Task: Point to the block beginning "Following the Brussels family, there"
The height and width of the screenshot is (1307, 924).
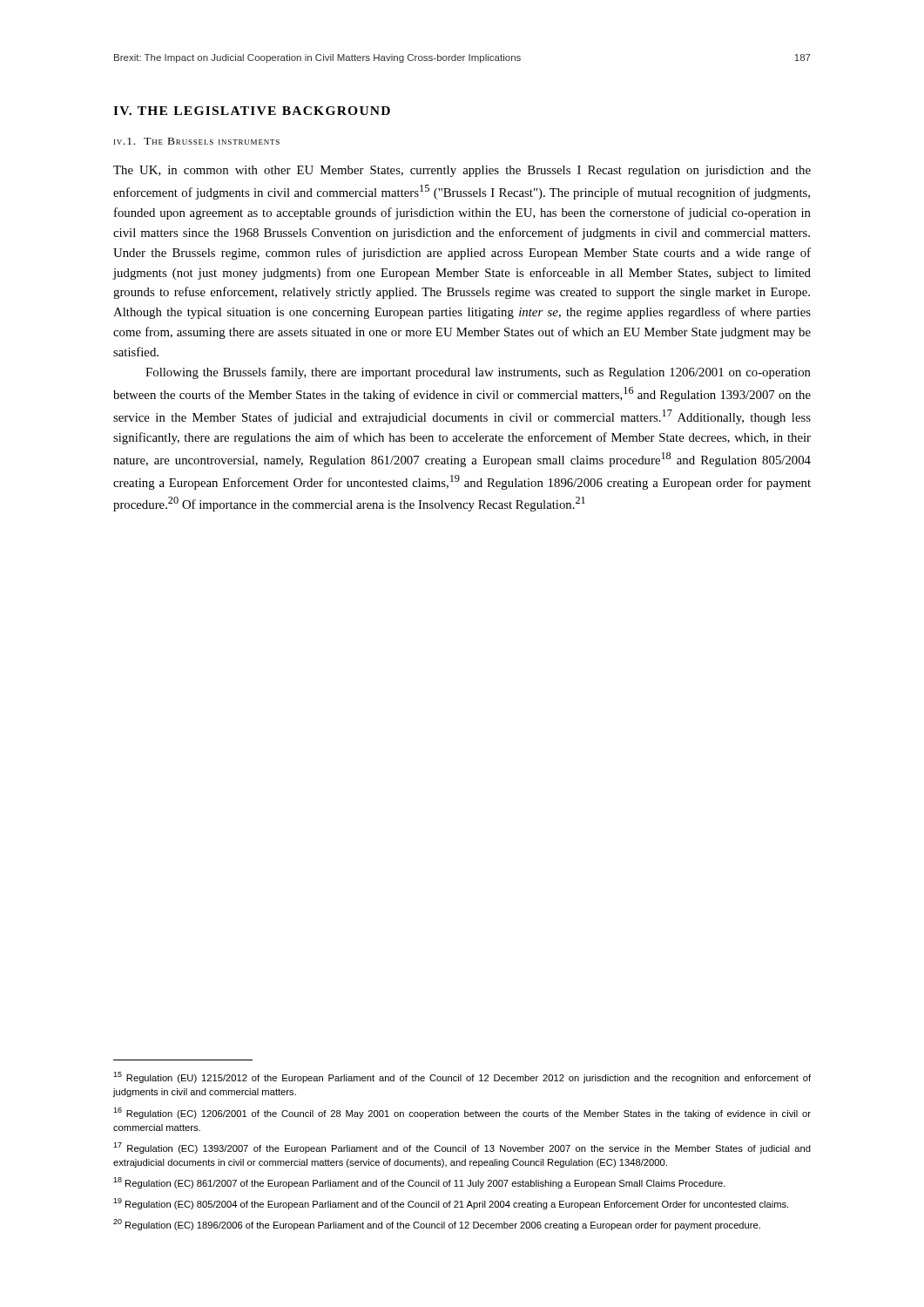Action: click(x=462, y=439)
